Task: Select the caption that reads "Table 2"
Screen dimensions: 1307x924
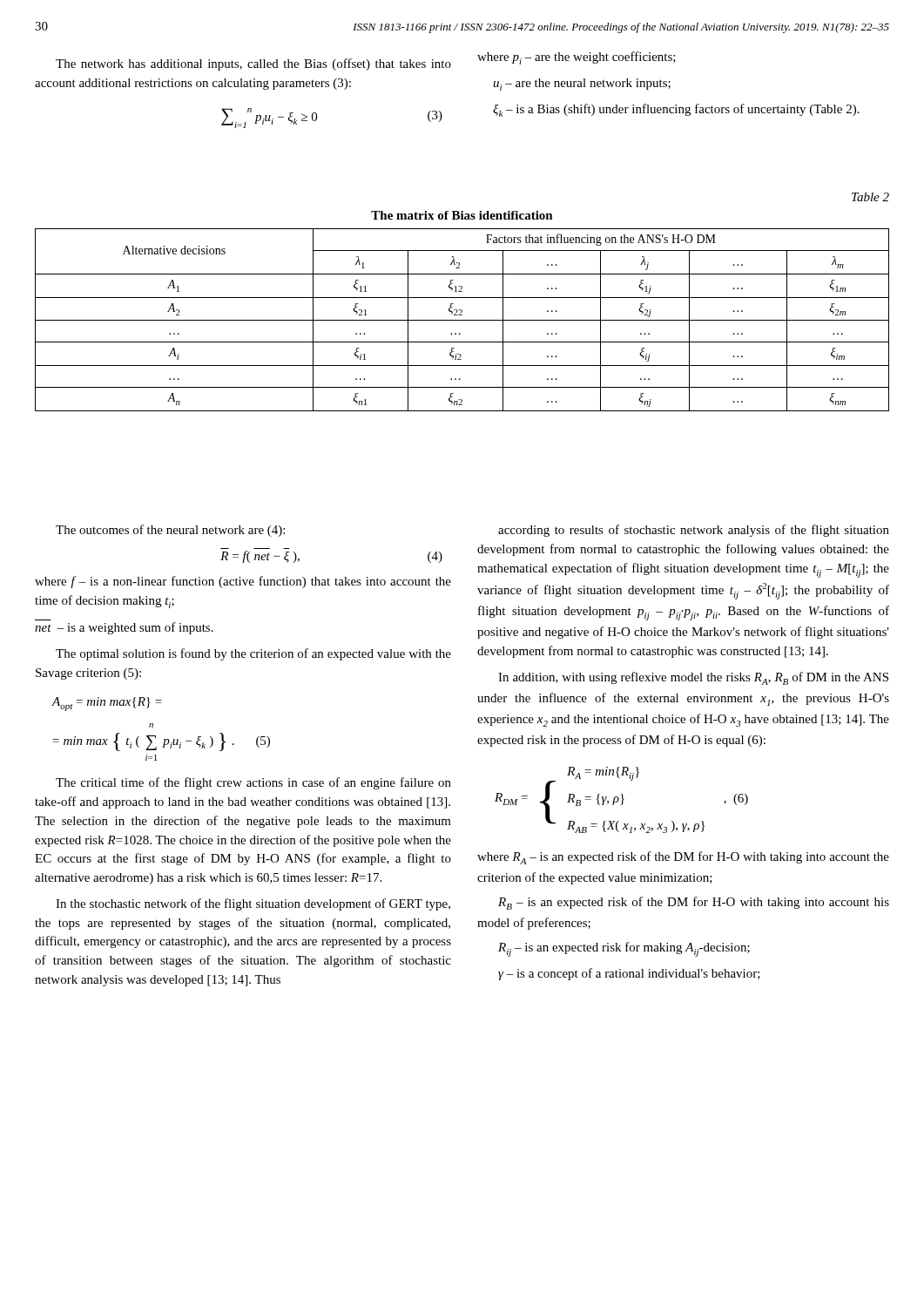Action: click(870, 197)
